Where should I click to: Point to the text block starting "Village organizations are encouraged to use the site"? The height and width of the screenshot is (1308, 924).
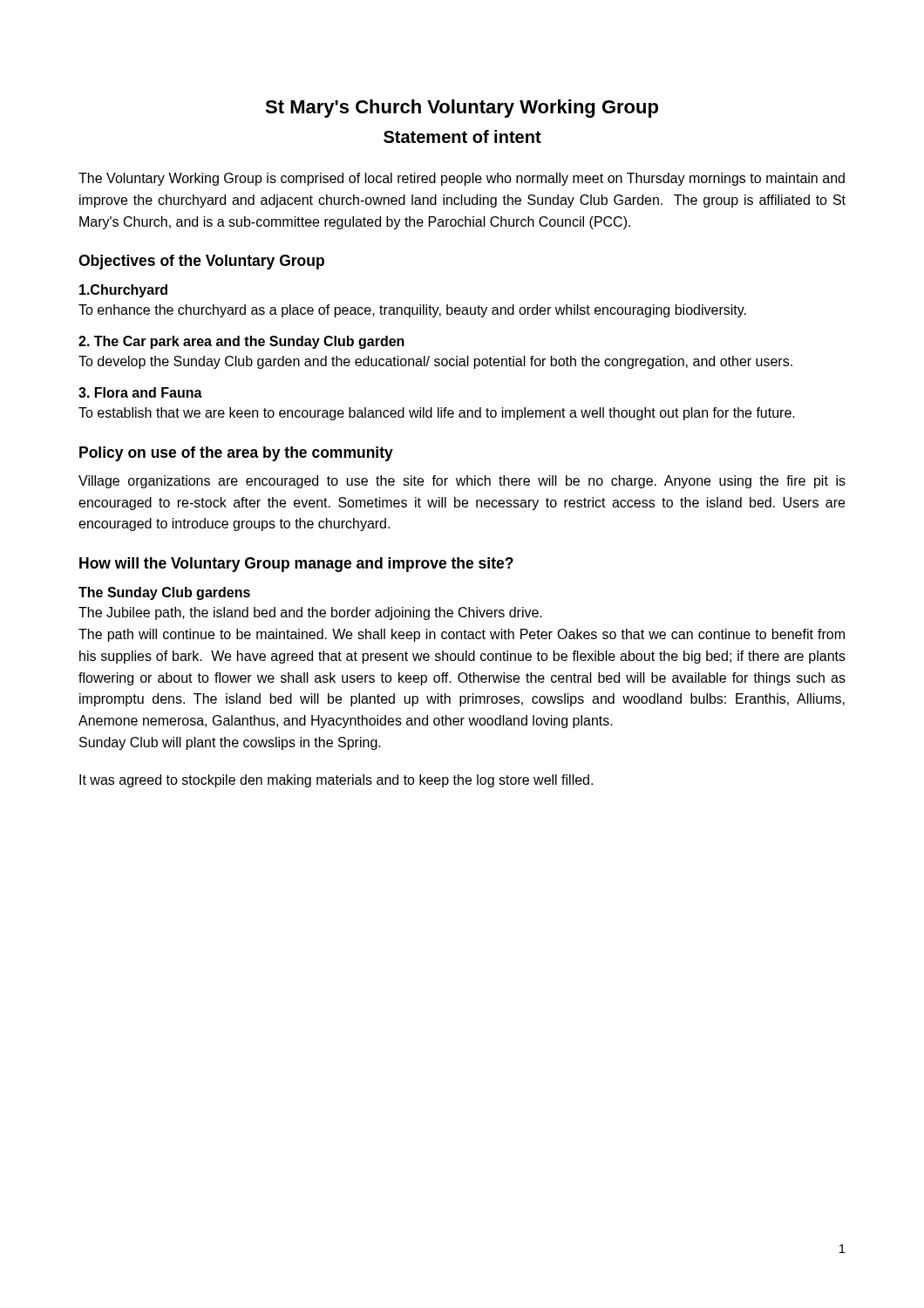tap(462, 502)
